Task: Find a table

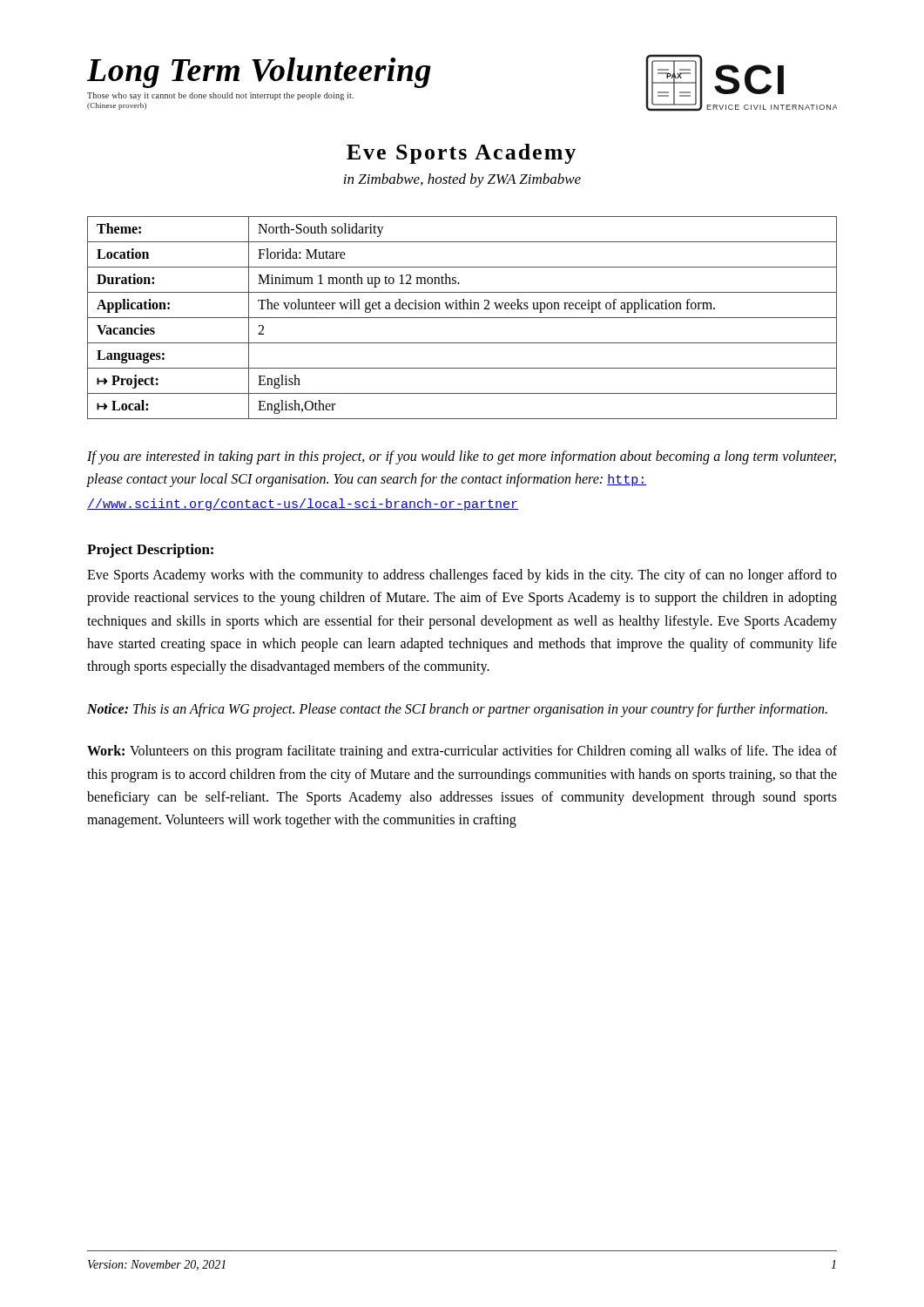Action: coord(462,318)
